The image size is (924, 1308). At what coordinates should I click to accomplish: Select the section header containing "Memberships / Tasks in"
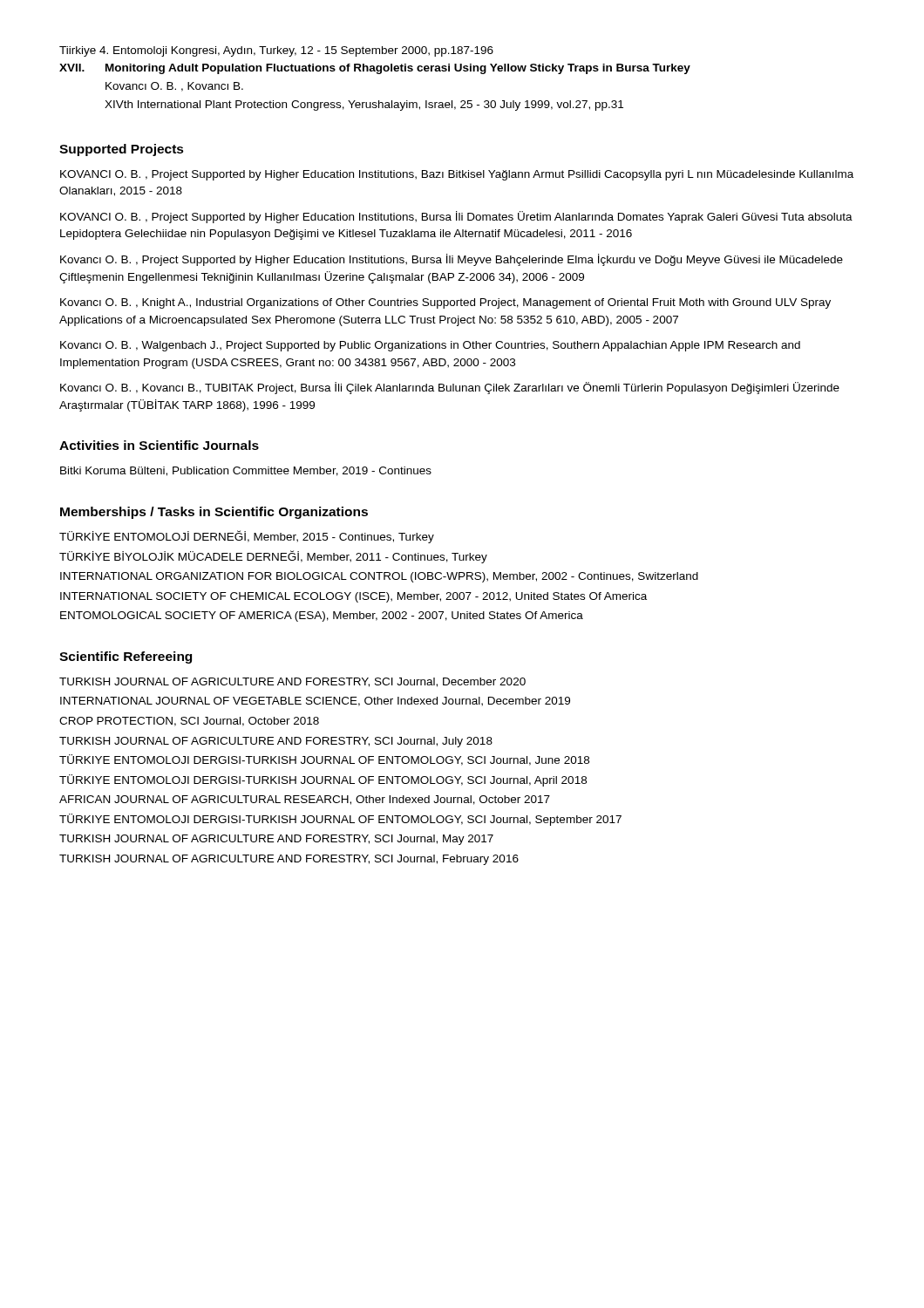[x=214, y=511]
